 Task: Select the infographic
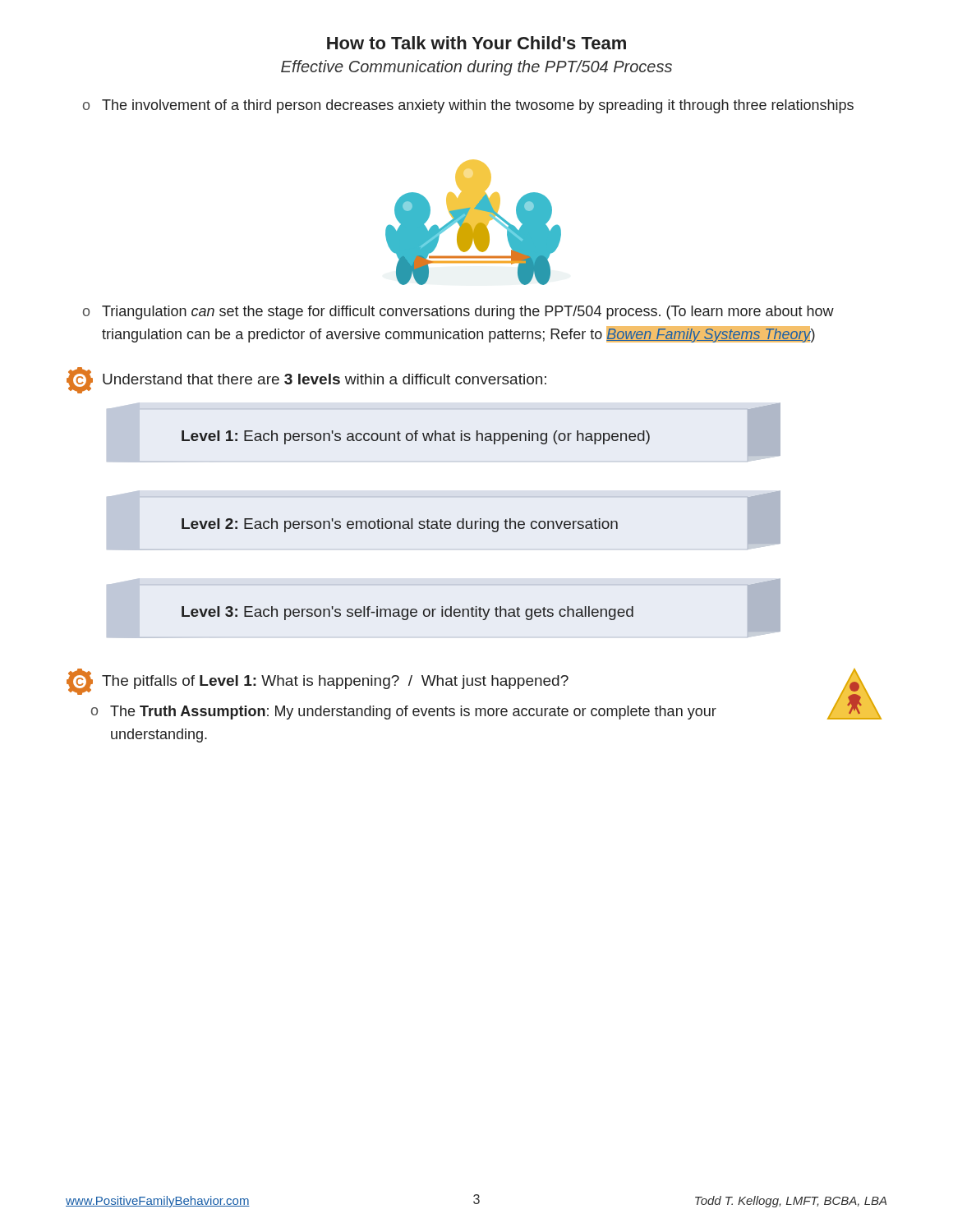(476, 525)
